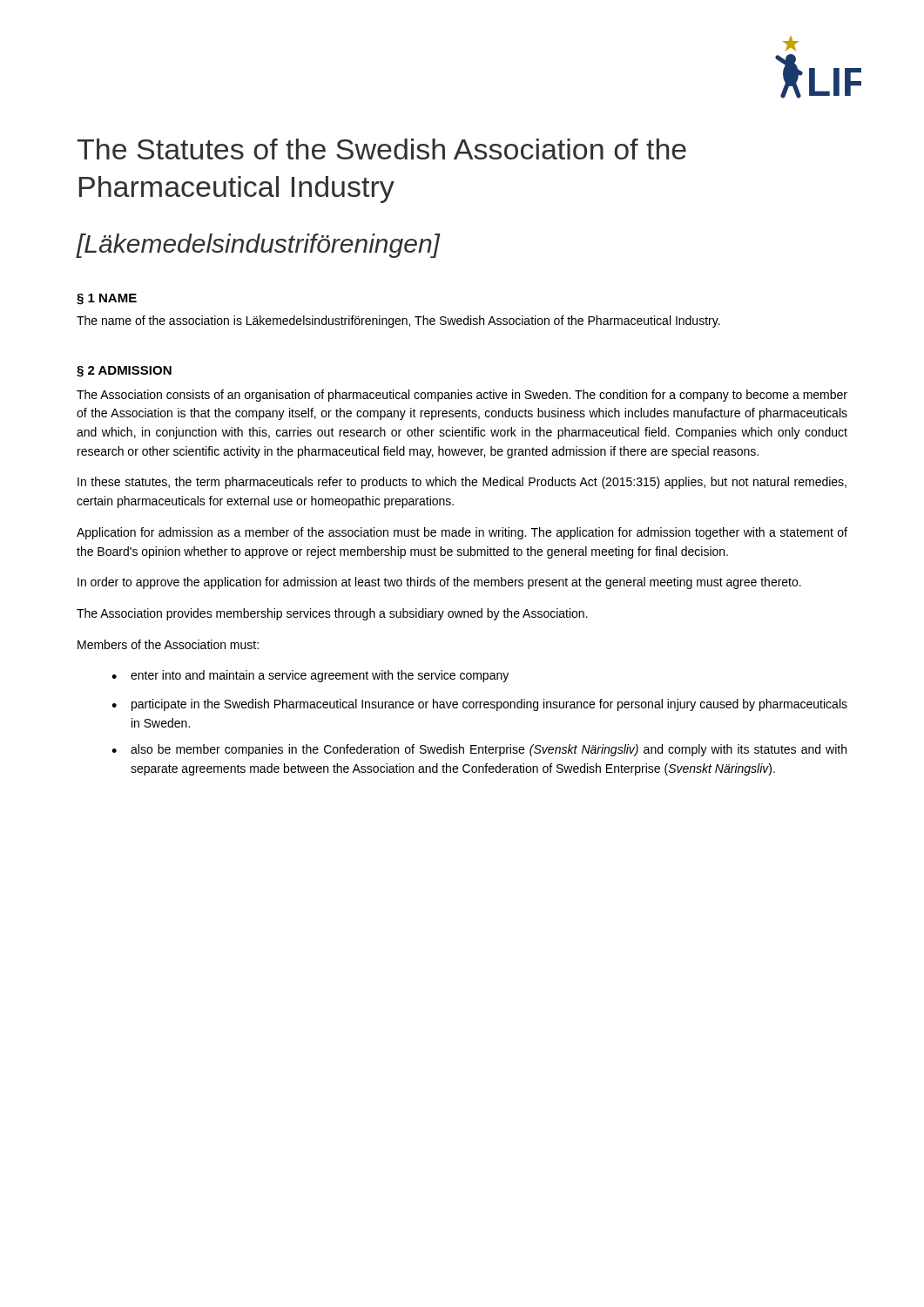924x1307 pixels.
Task: Select the passage starting "The name of the association is Läkemedelsindustriföreningen, The"
Action: pos(399,321)
